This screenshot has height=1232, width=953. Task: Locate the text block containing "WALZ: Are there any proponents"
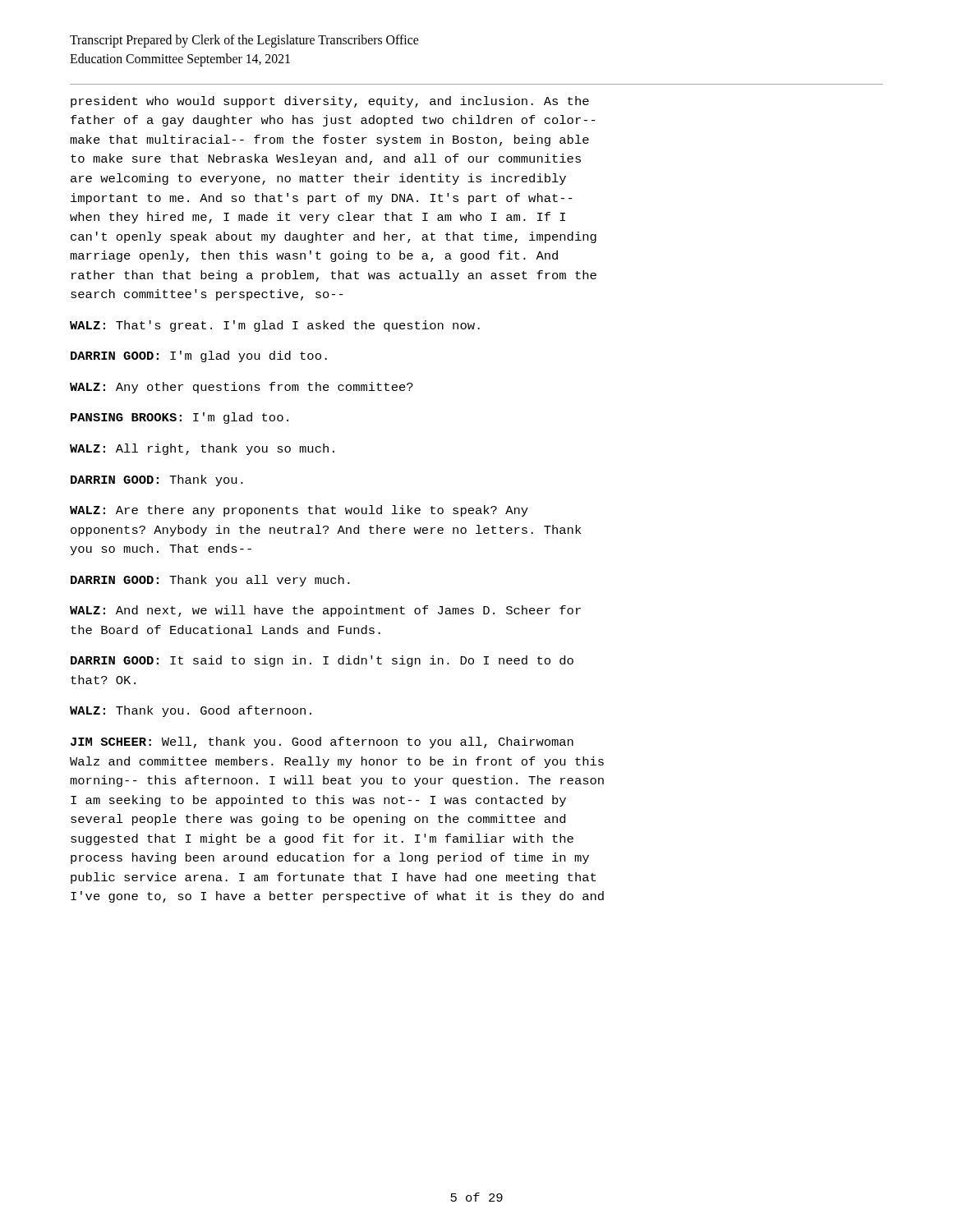pyautogui.click(x=326, y=530)
